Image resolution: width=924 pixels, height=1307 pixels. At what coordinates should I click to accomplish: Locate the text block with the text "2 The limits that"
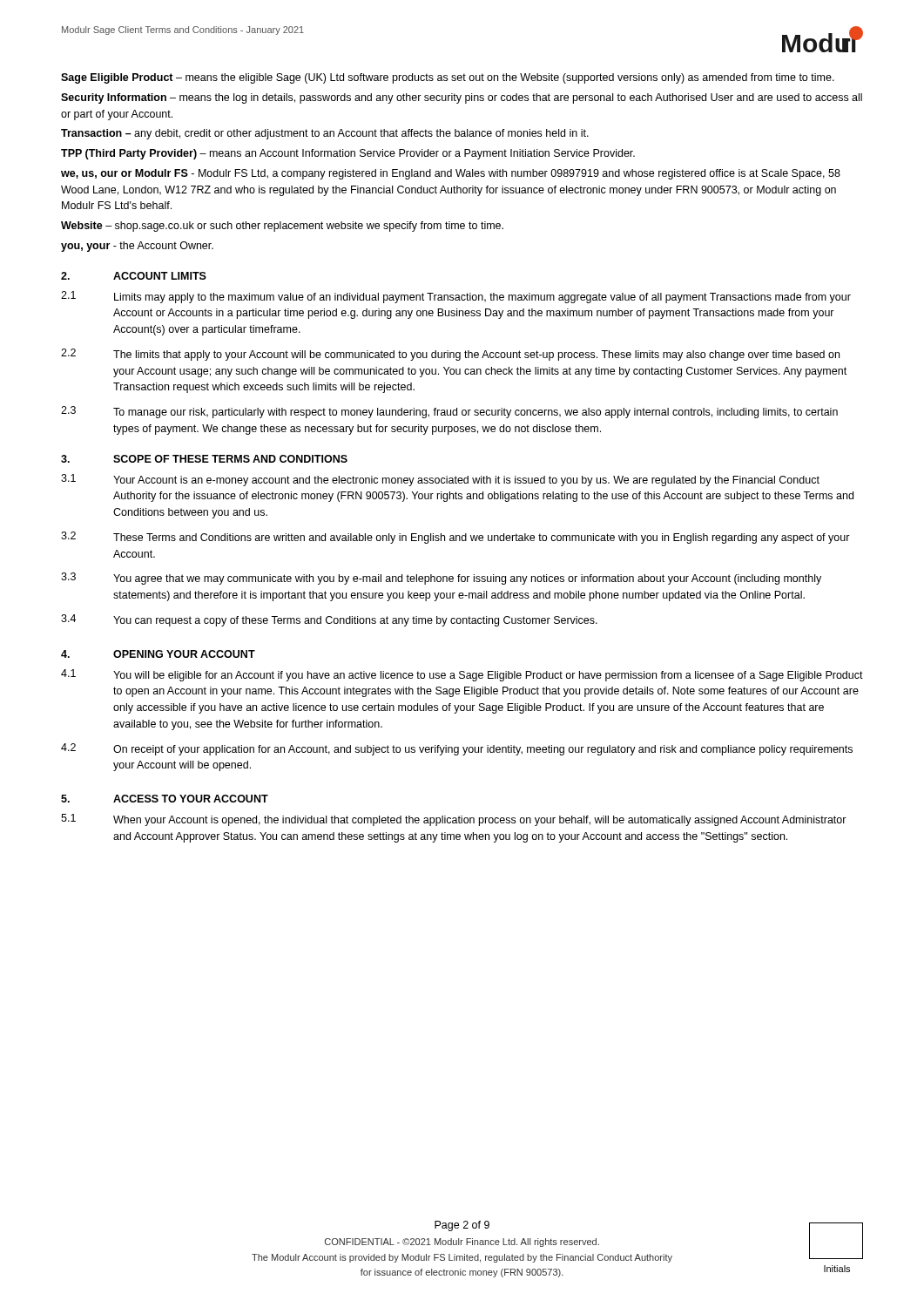(x=462, y=371)
